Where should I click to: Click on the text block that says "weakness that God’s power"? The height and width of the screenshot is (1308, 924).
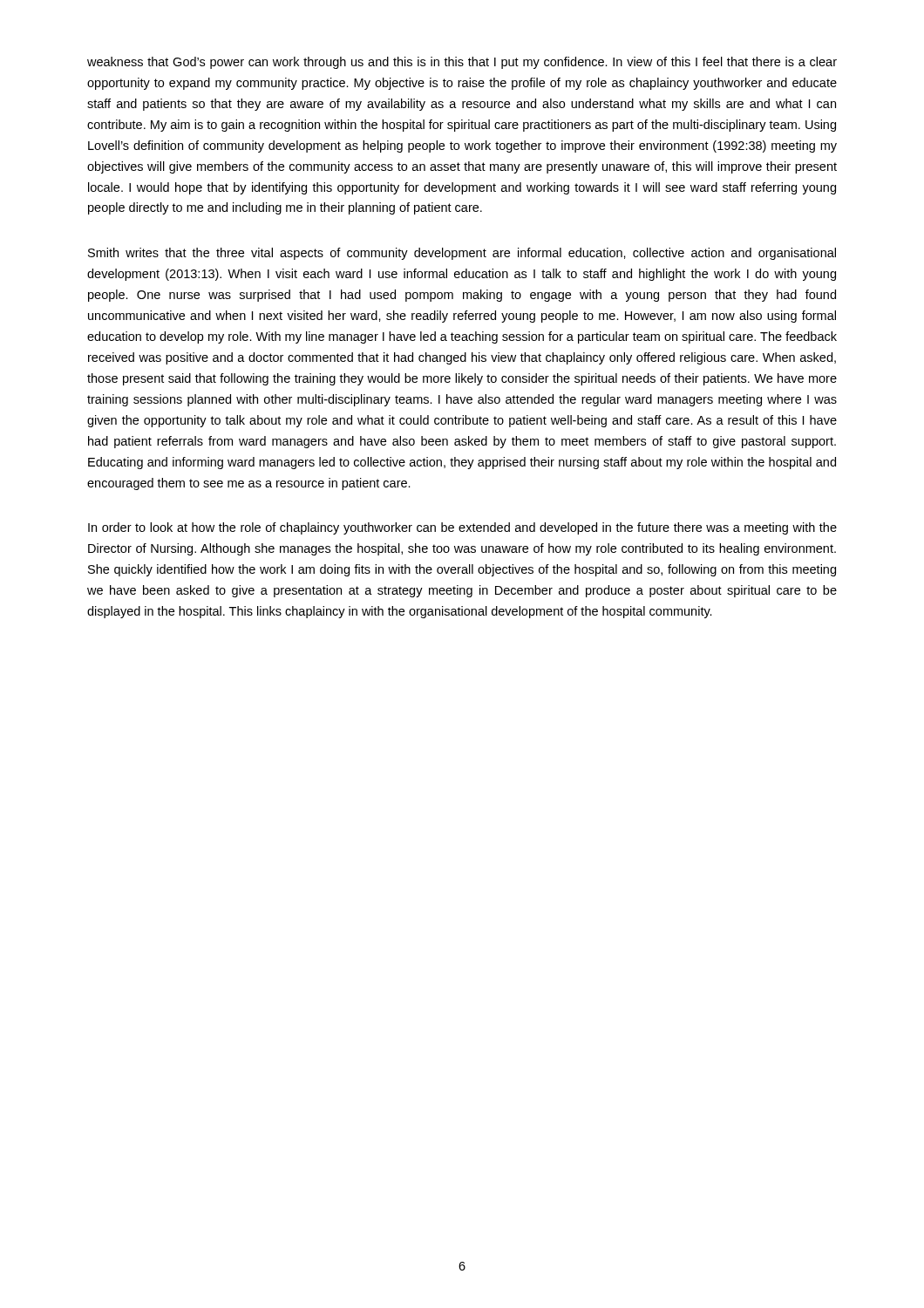[462, 135]
